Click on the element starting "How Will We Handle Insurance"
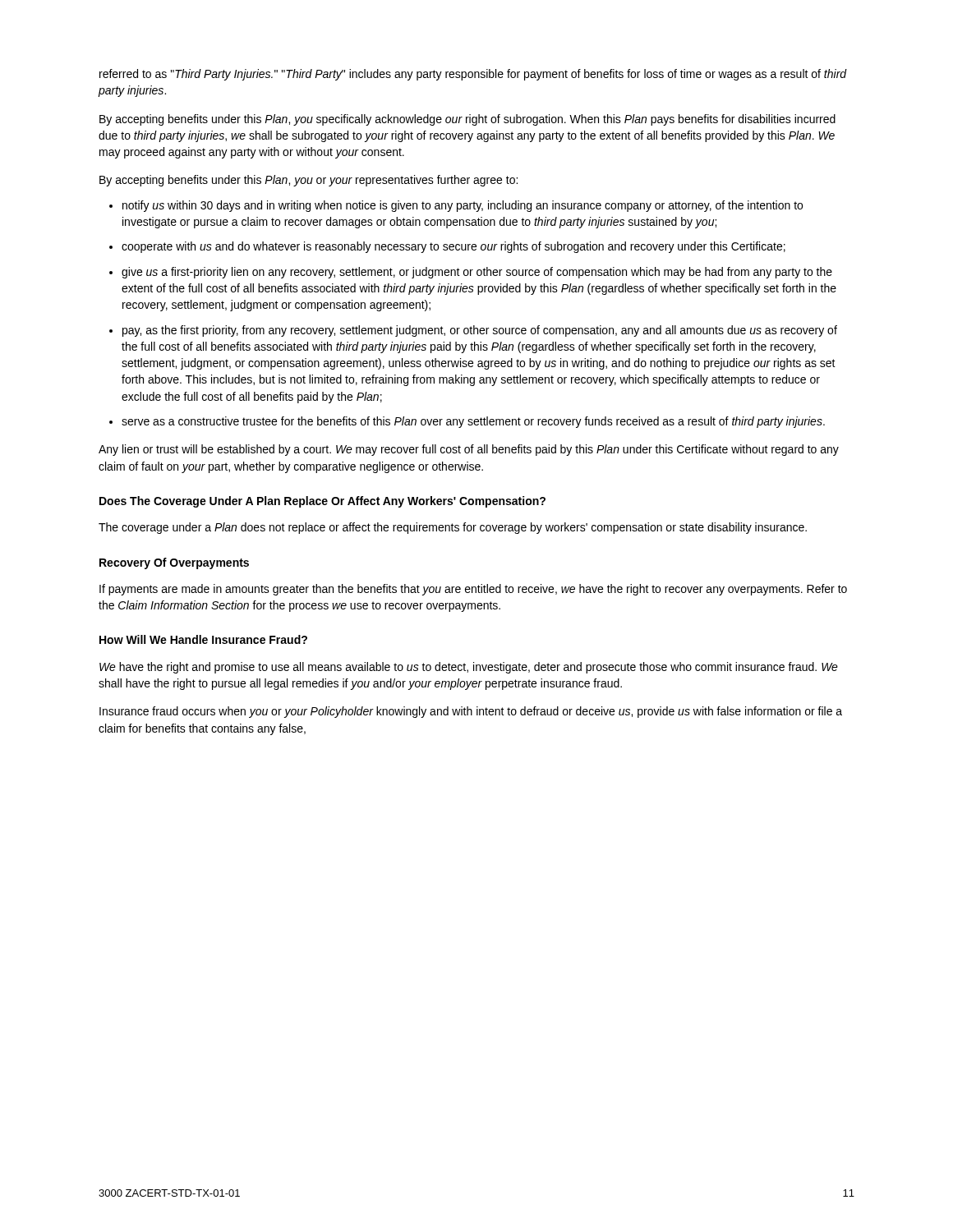Viewport: 953px width, 1232px height. (x=203, y=640)
